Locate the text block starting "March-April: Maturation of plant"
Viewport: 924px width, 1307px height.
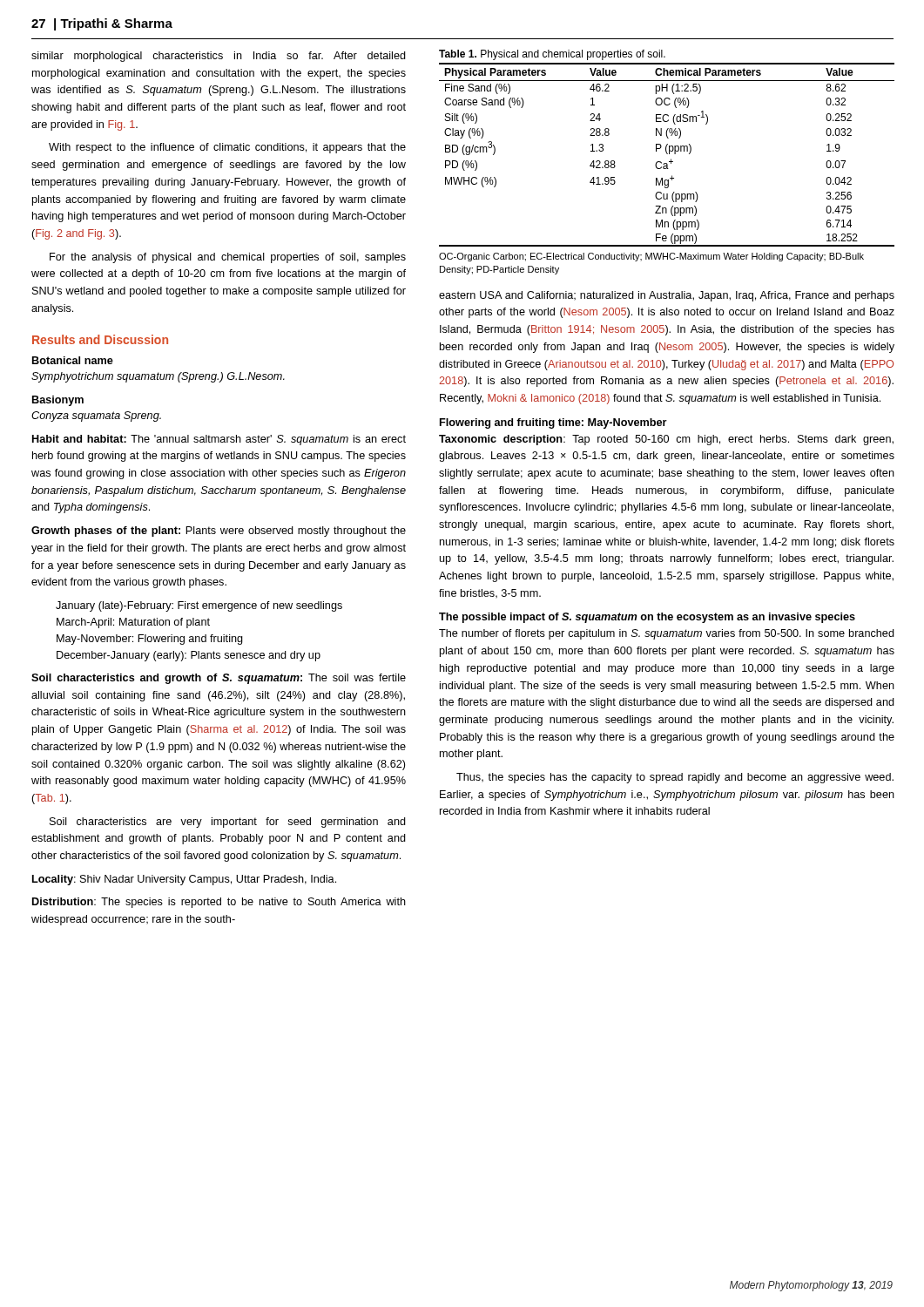tap(133, 622)
